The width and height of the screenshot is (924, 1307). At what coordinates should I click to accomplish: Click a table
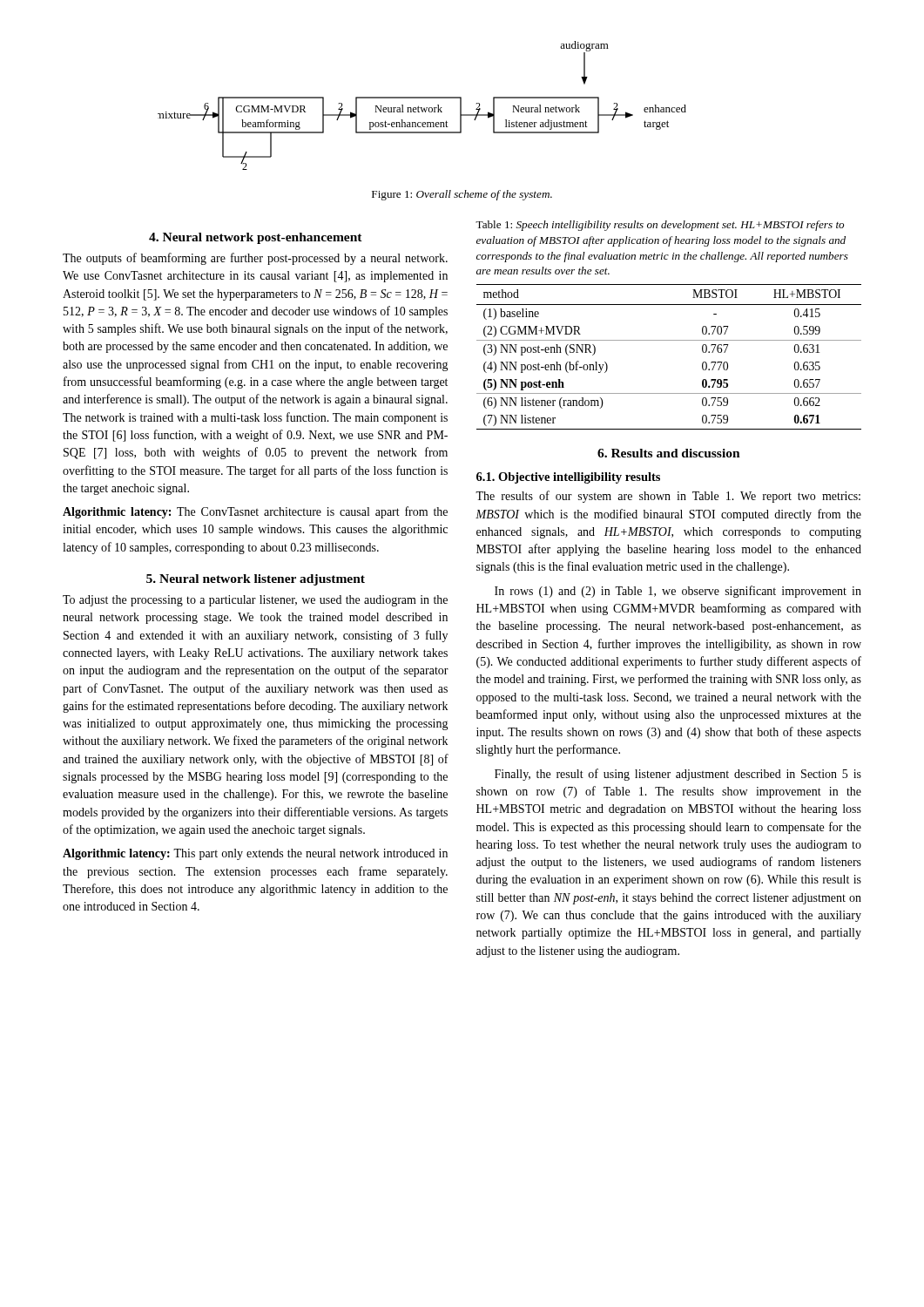click(669, 357)
